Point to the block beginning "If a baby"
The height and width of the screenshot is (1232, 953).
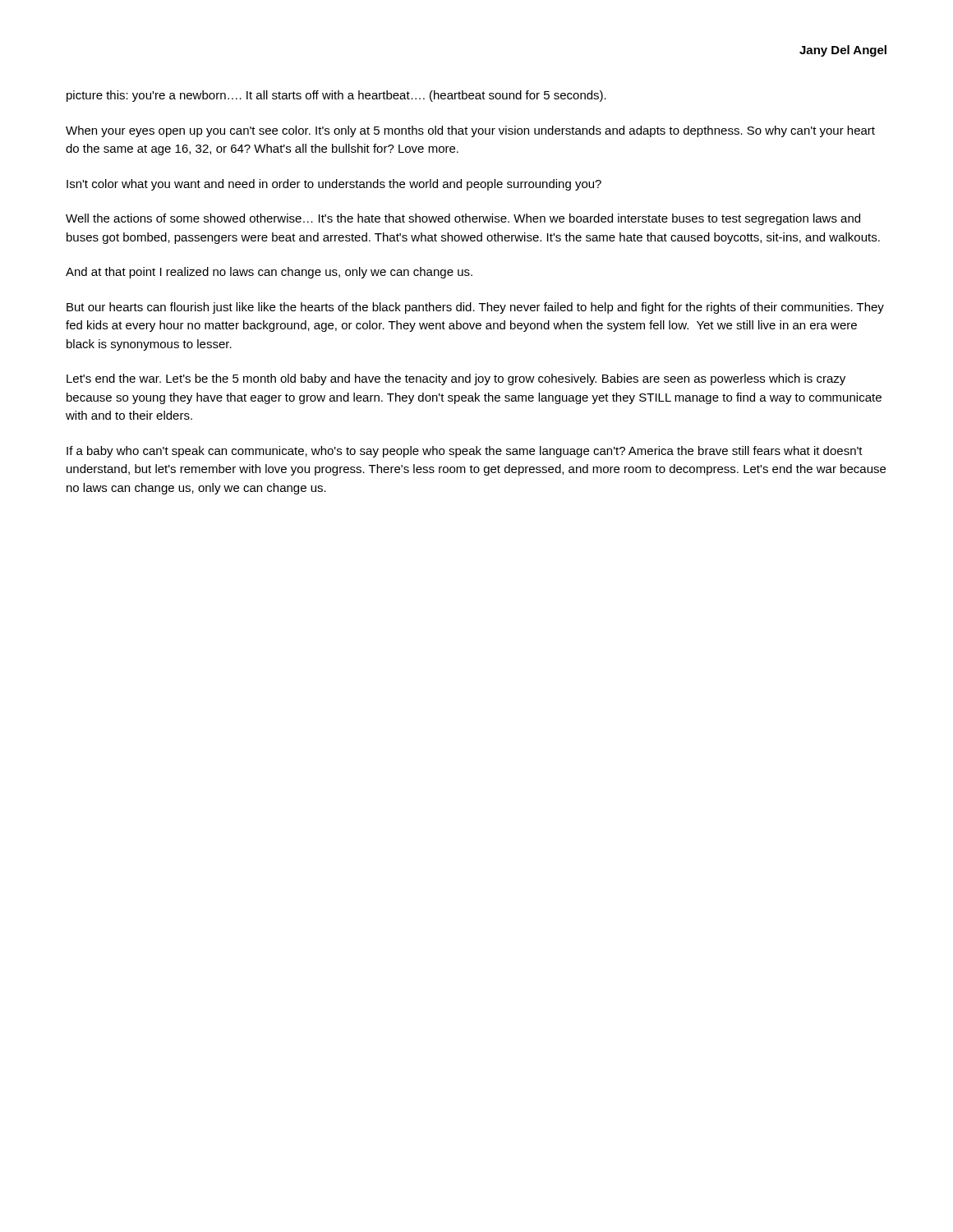click(x=476, y=469)
